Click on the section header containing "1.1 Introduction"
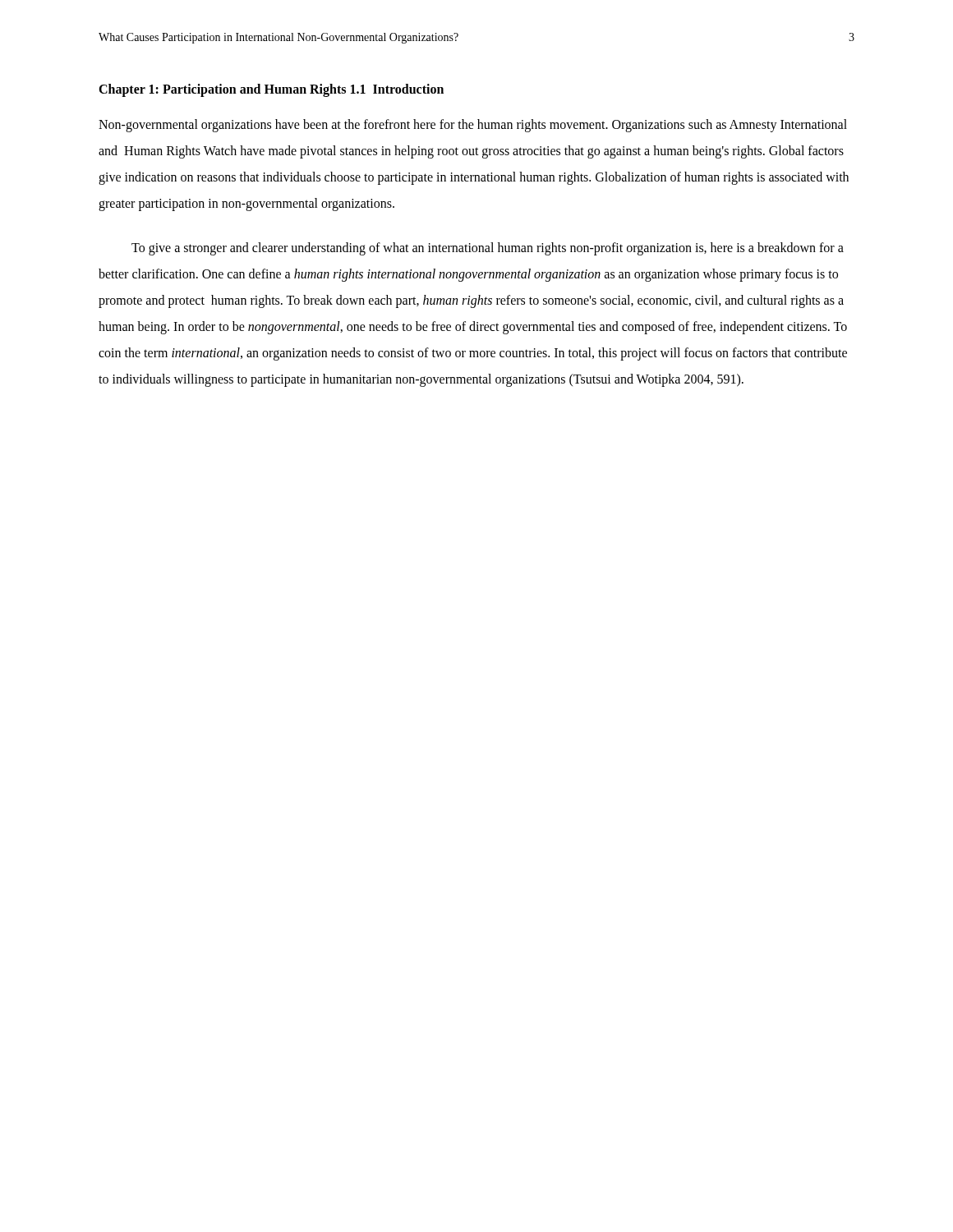 pyautogui.click(x=397, y=90)
